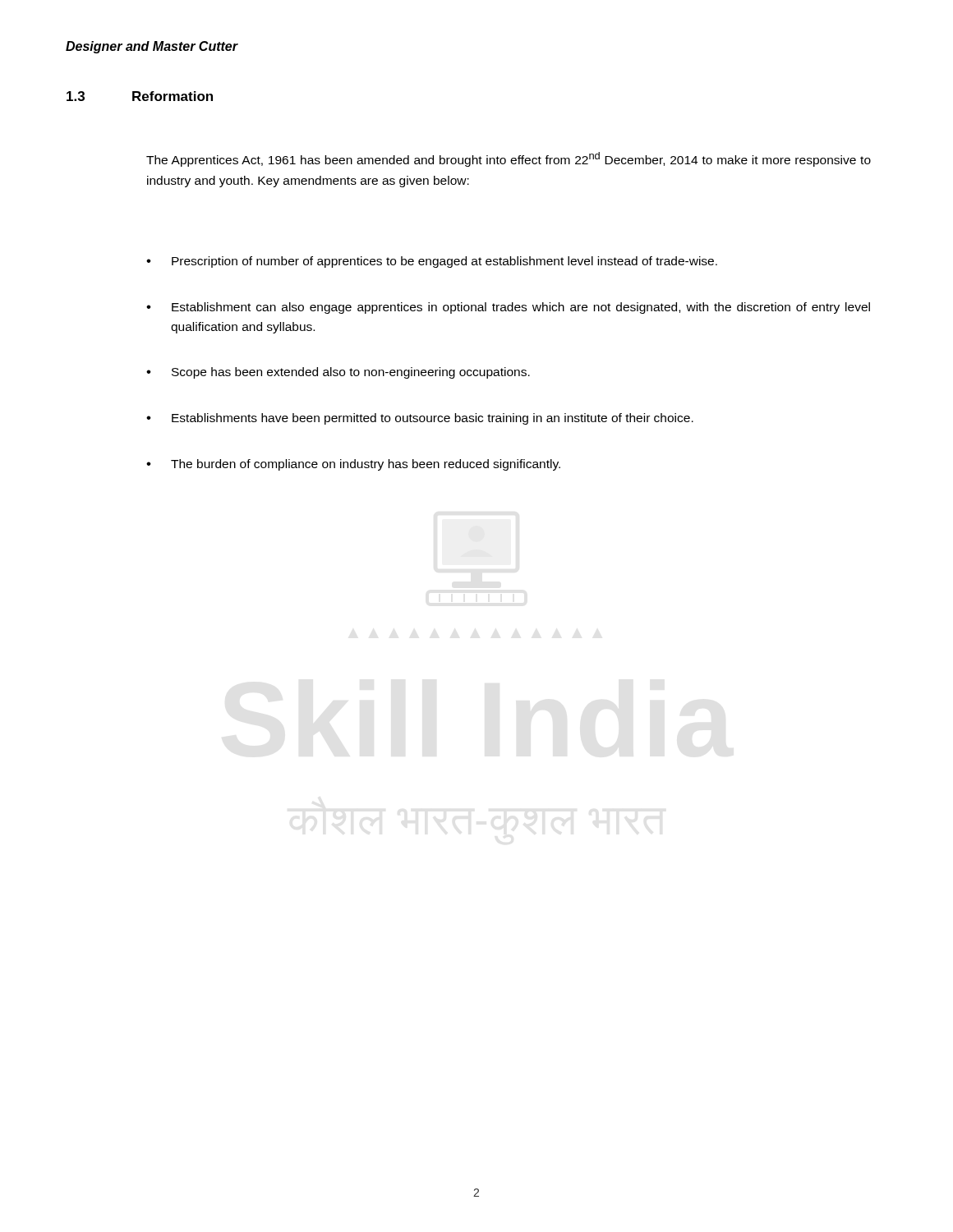Where does it say "1.3 Reformation"?

point(140,97)
